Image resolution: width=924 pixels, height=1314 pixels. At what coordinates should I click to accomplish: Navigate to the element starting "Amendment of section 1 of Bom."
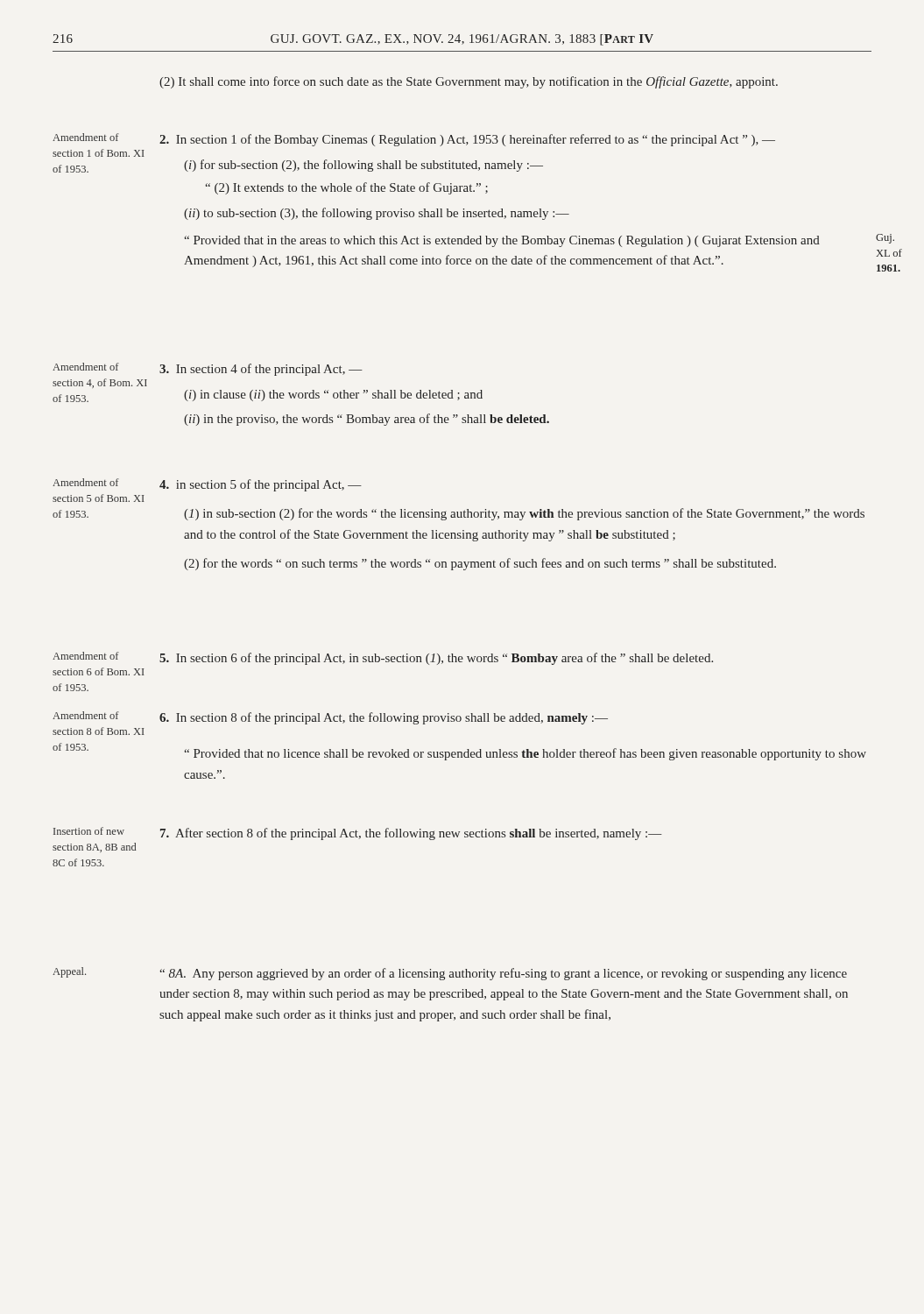tap(99, 153)
